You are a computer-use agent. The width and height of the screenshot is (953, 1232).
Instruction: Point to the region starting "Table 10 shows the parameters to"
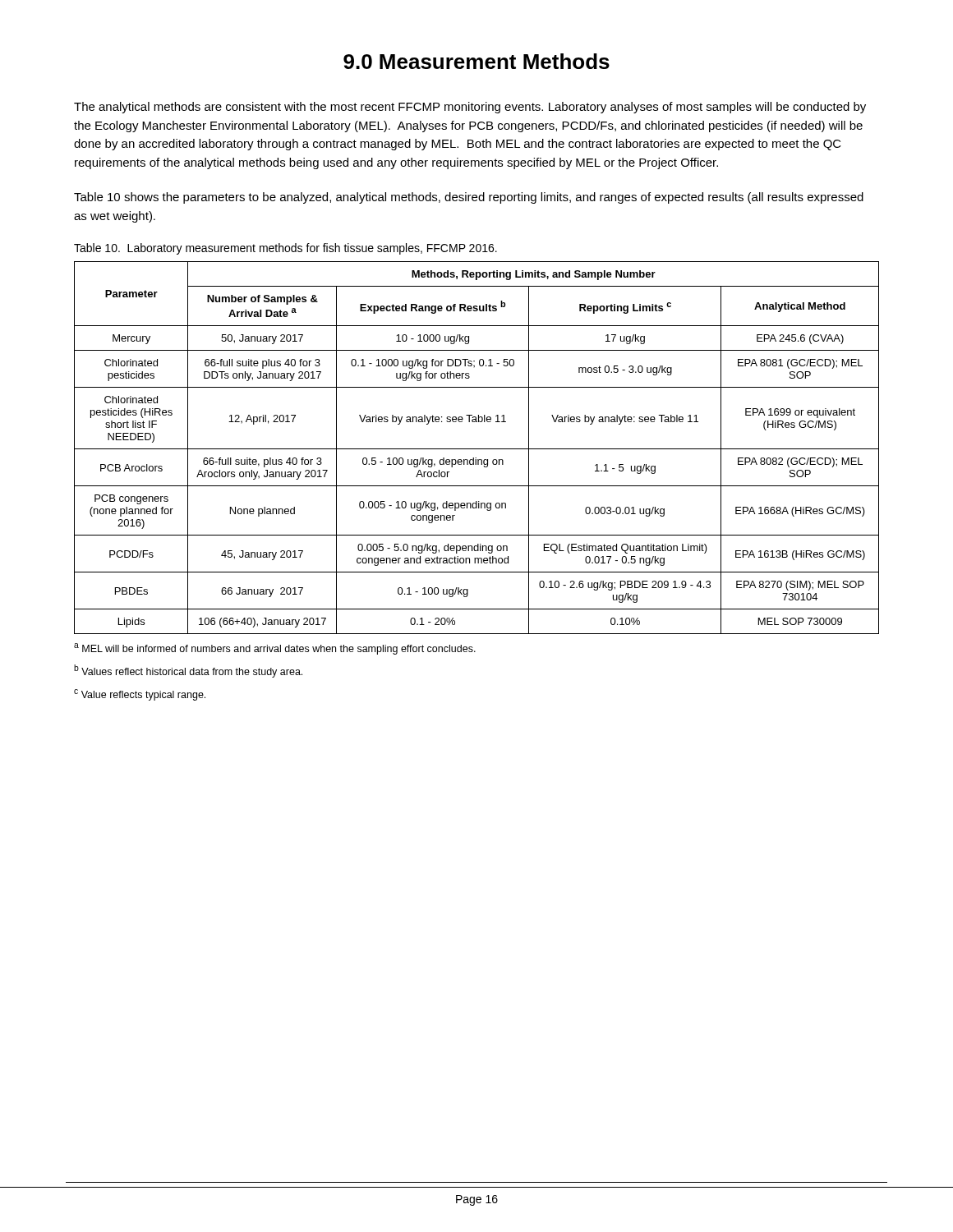[469, 206]
